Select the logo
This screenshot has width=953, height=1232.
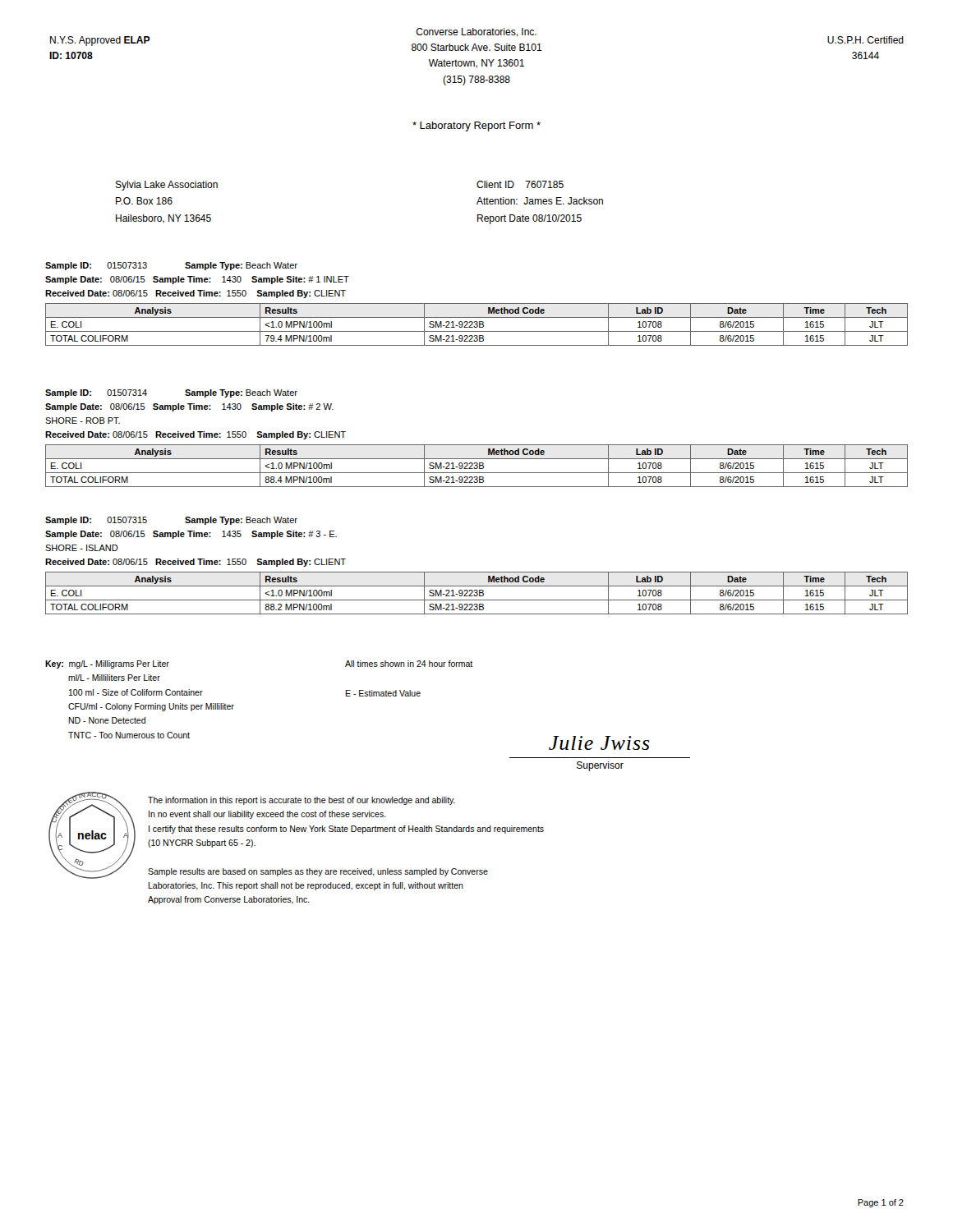coord(92,836)
